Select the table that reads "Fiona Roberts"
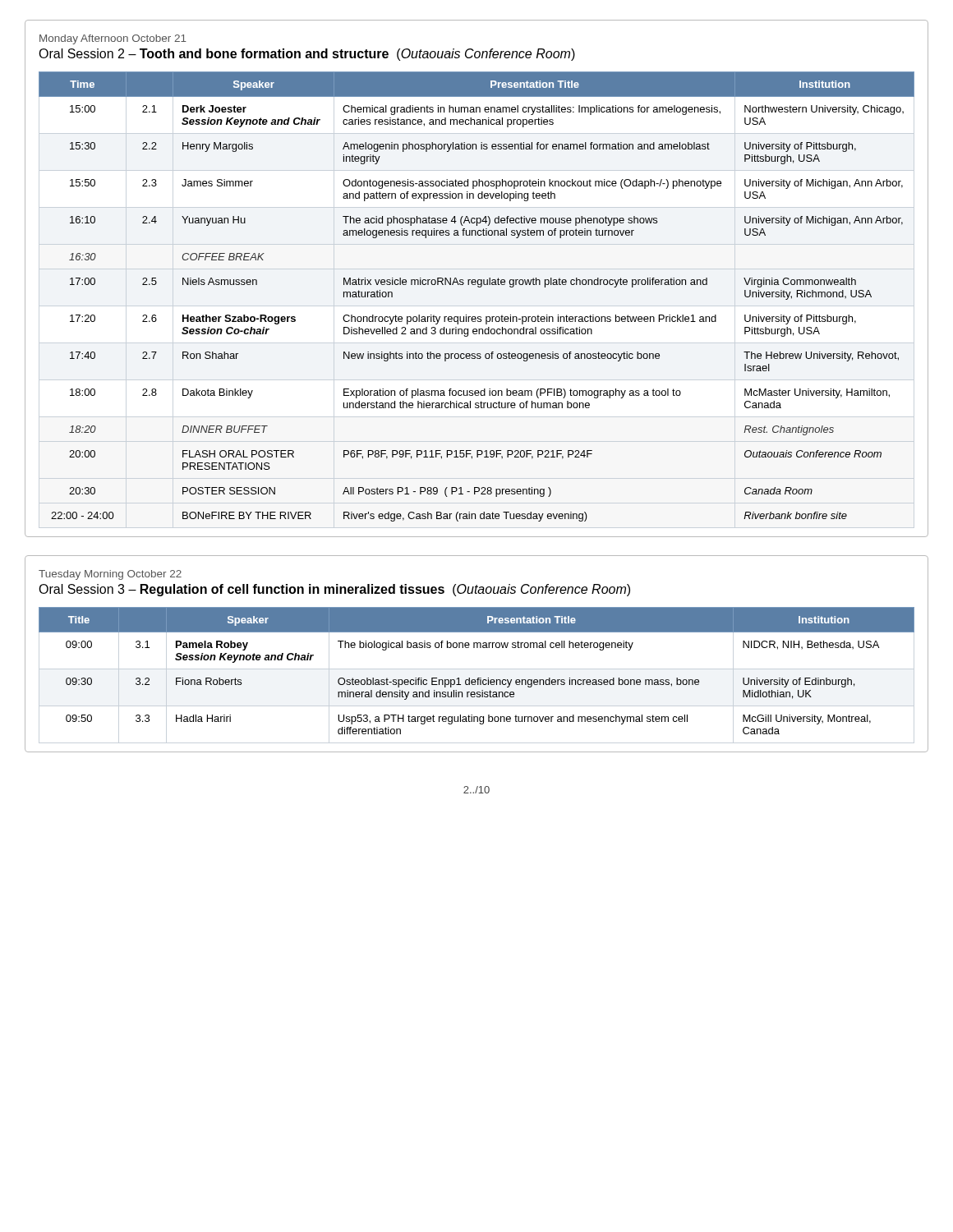 (476, 675)
